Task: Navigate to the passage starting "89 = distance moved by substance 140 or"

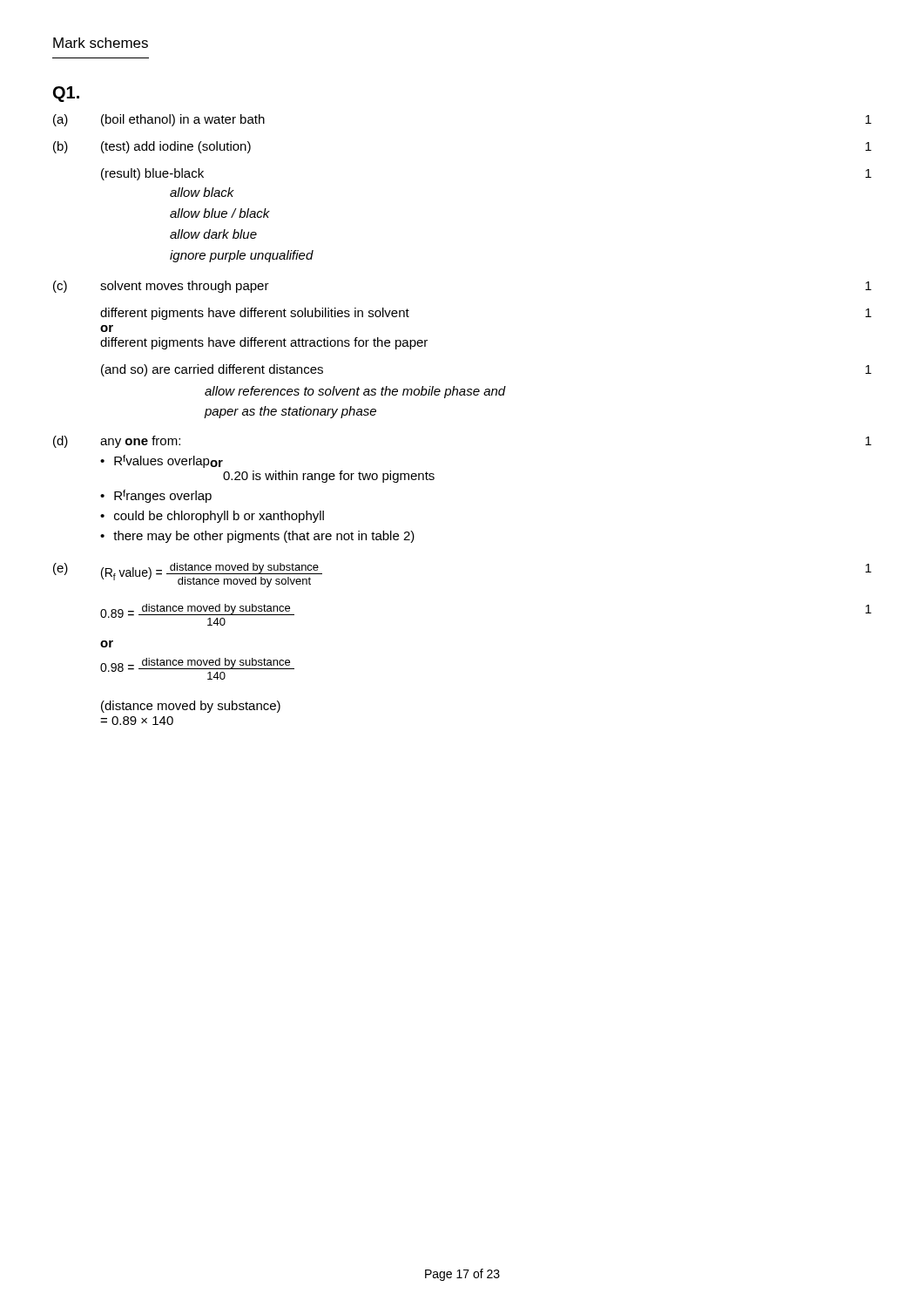Action: click(216, 615)
